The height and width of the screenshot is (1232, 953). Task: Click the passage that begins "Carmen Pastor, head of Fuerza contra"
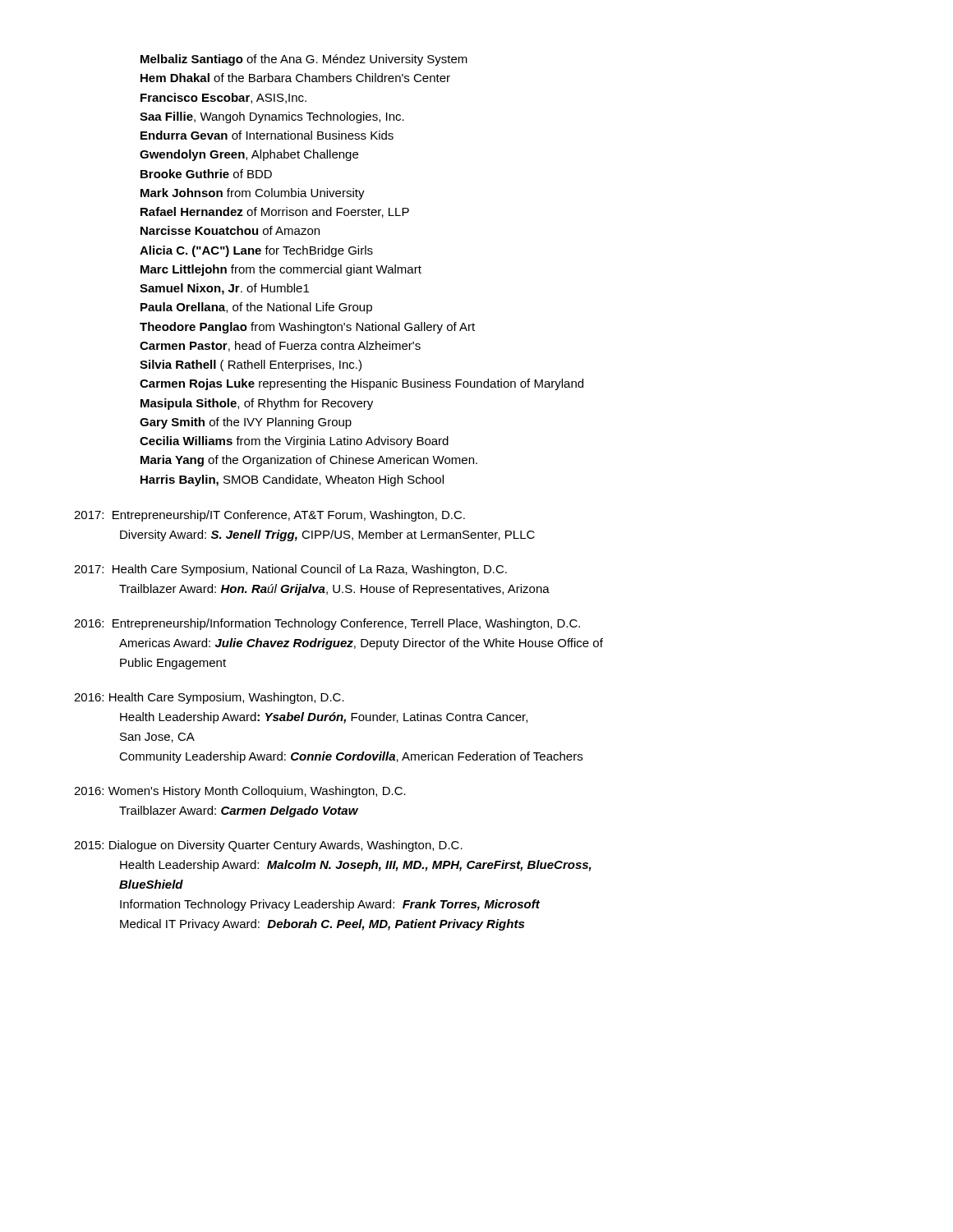280,345
